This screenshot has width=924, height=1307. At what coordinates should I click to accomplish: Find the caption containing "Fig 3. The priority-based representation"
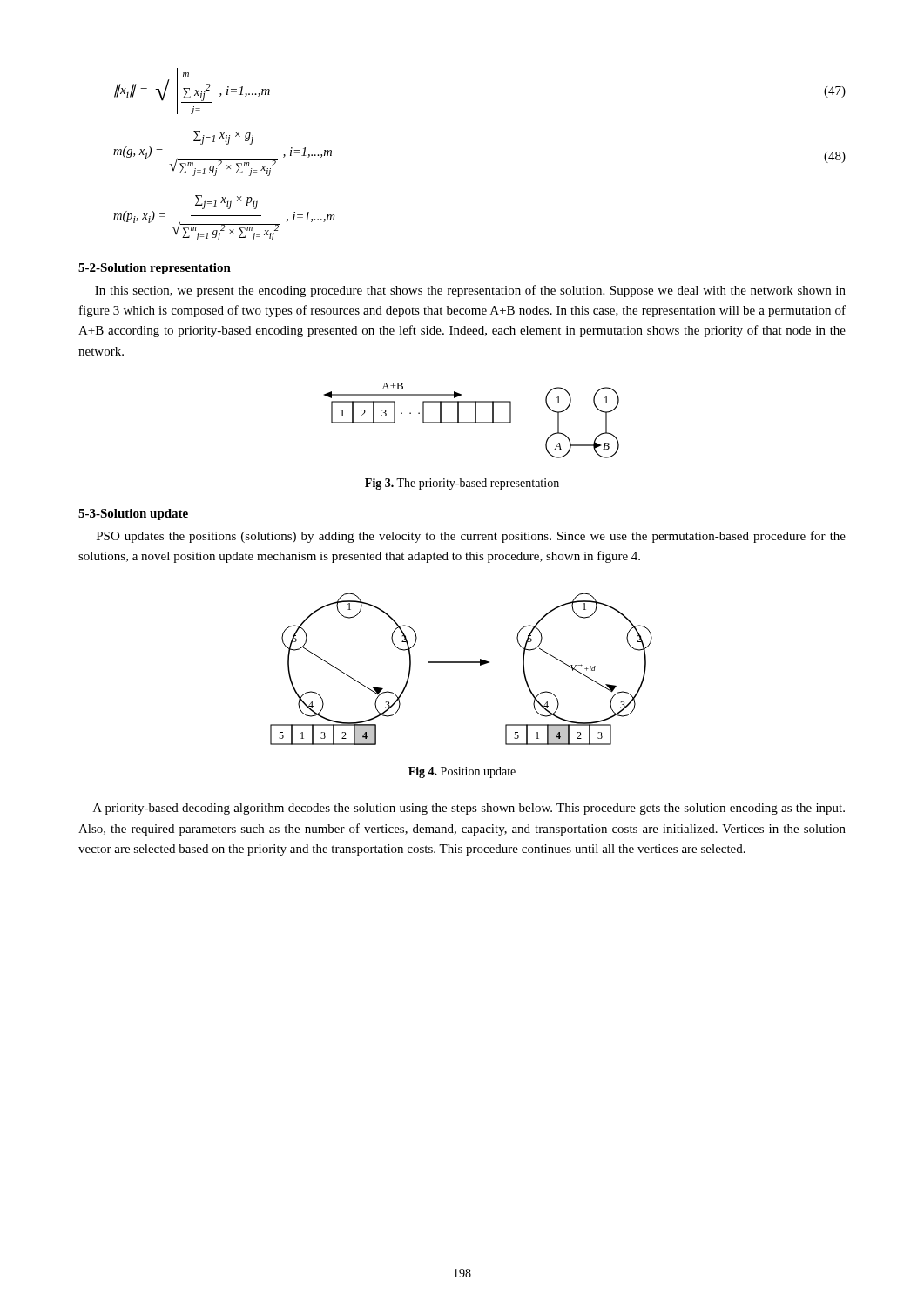(x=462, y=483)
